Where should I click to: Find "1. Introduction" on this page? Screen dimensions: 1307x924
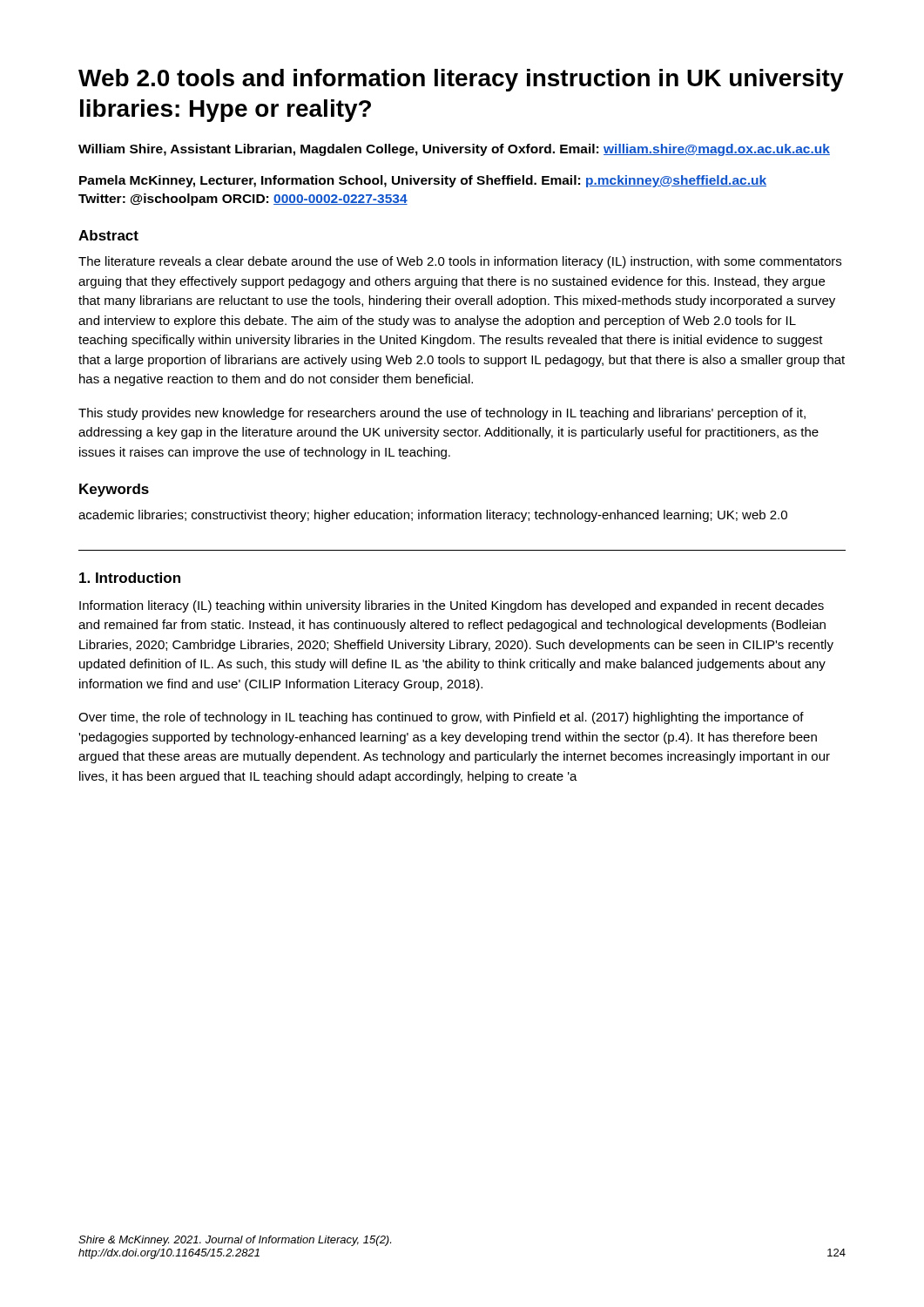click(x=130, y=578)
